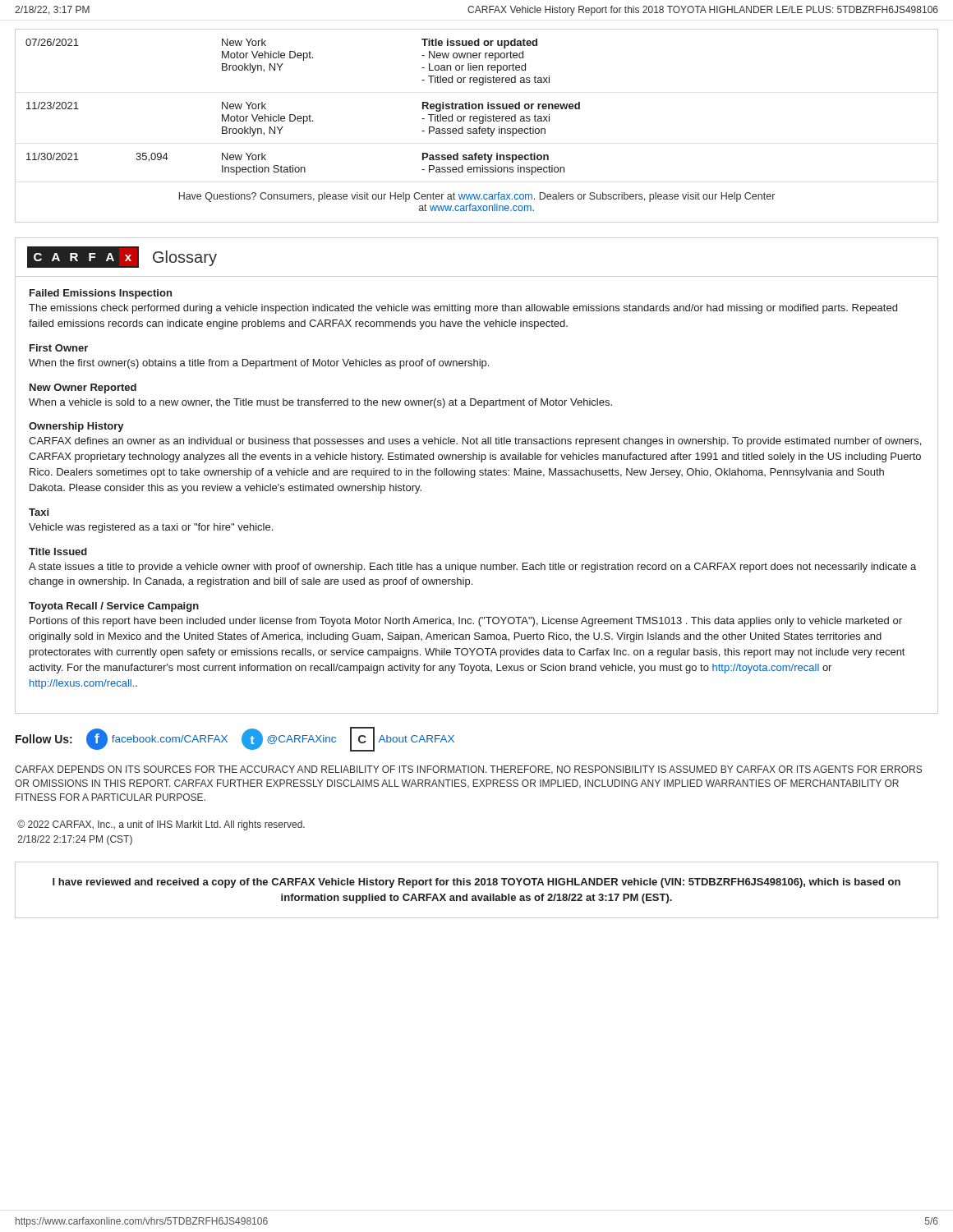Select the section header that reads "Failed Emissions Inspection"
Screen dimensions: 1232x953
(101, 293)
